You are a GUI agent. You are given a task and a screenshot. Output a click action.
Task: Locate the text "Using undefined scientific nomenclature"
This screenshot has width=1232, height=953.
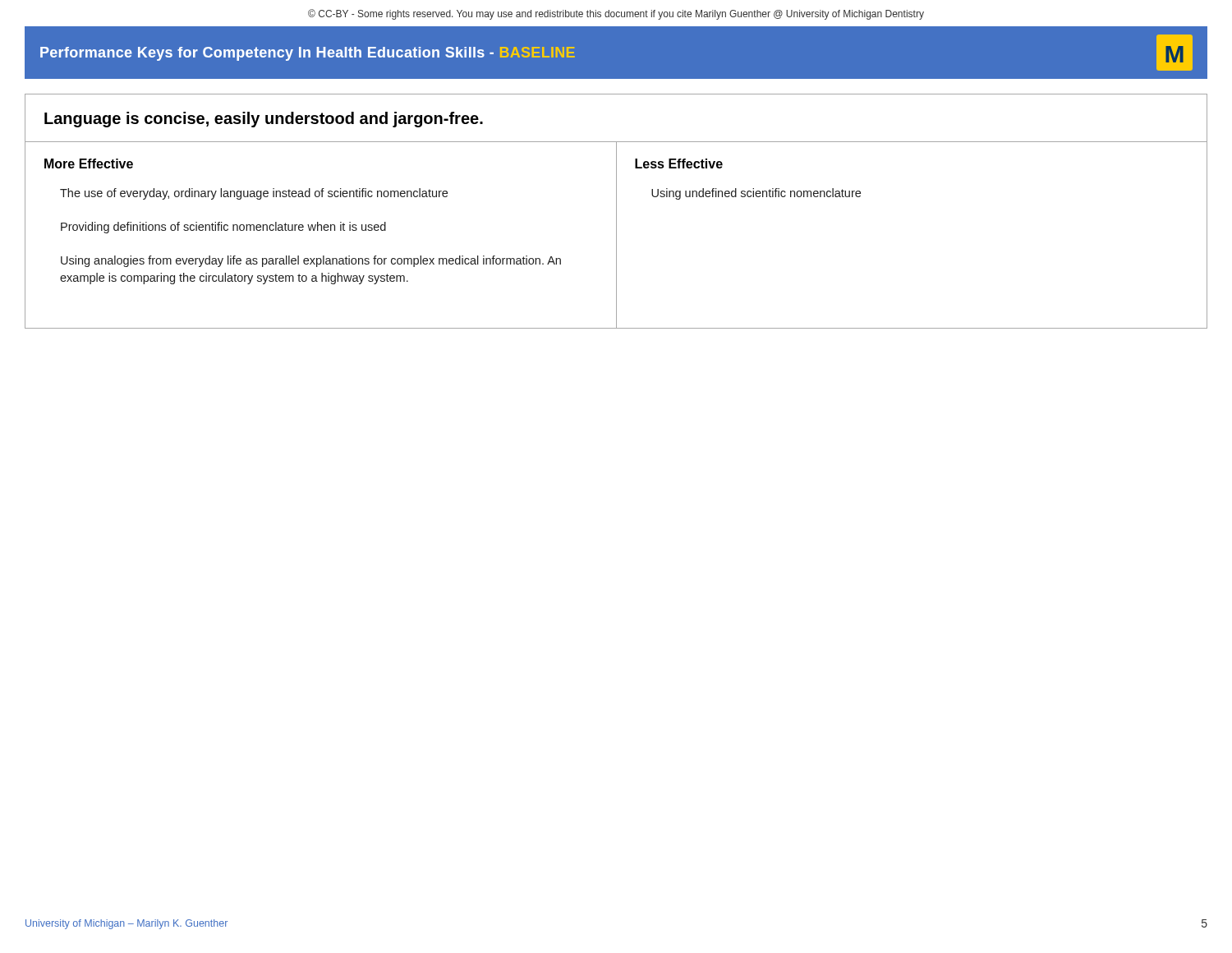[756, 193]
